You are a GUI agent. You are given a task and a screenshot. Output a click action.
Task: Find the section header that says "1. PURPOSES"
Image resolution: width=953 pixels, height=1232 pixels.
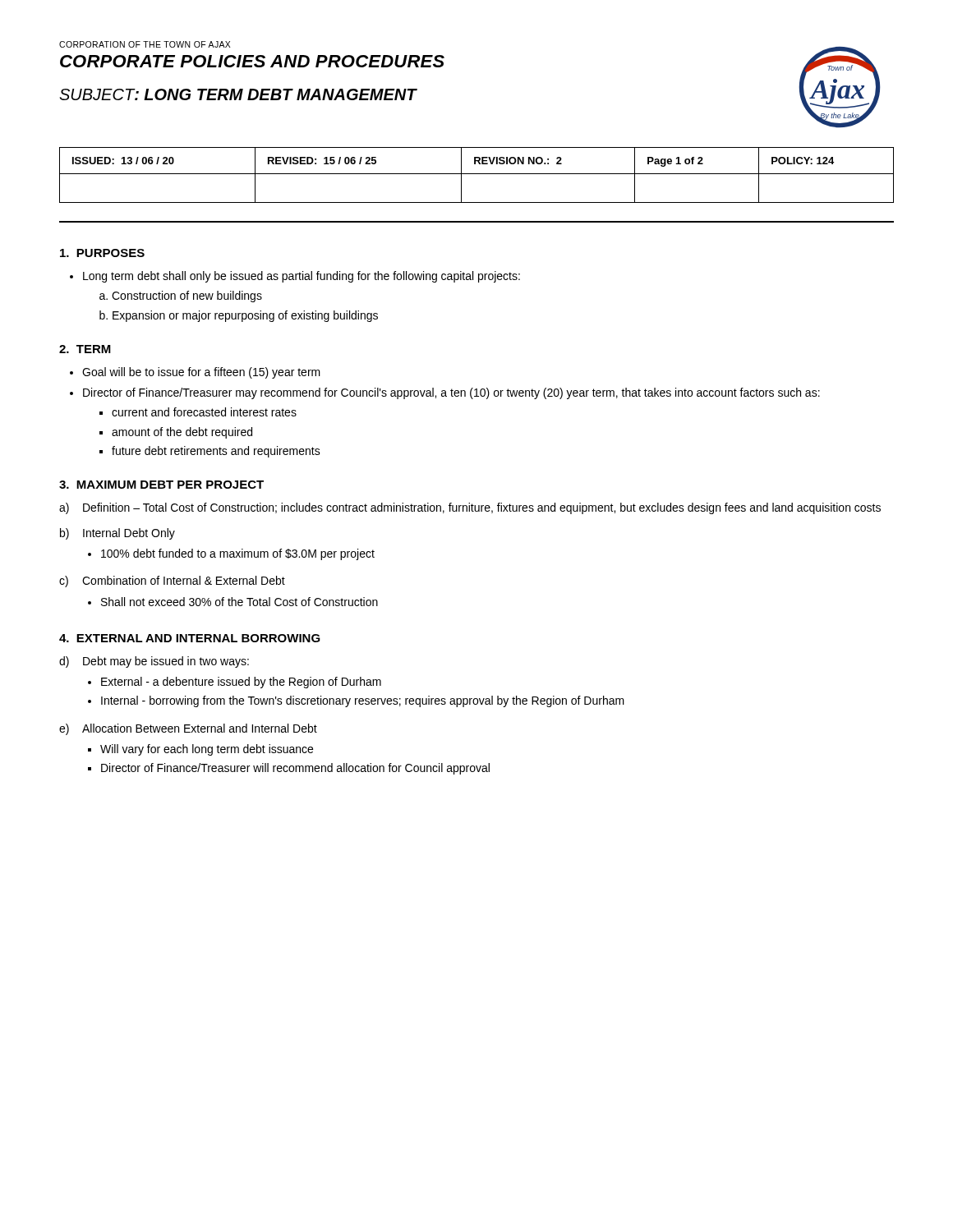pyautogui.click(x=102, y=253)
